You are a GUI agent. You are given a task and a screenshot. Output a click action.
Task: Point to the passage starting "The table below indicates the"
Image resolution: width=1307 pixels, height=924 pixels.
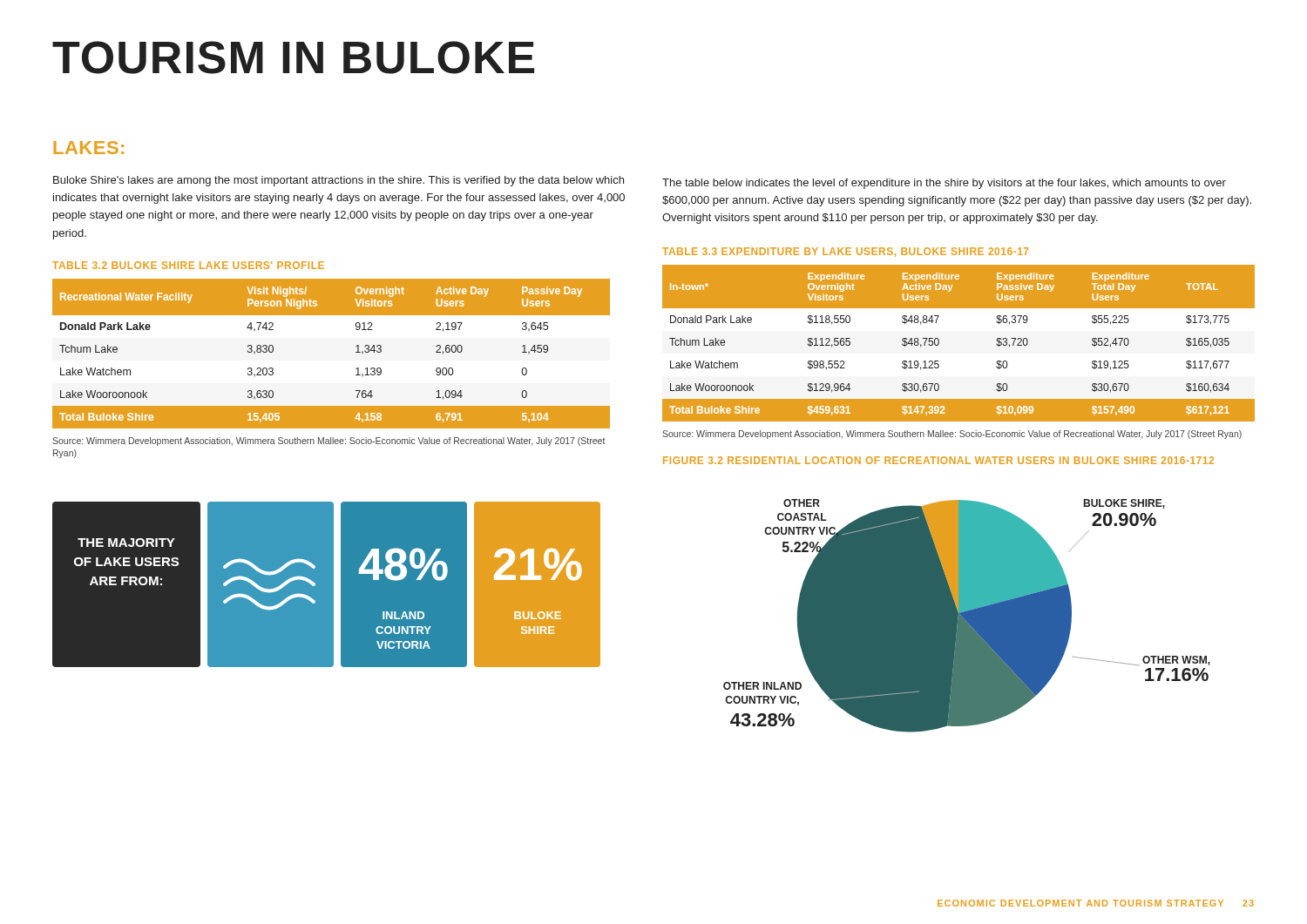pos(957,200)
